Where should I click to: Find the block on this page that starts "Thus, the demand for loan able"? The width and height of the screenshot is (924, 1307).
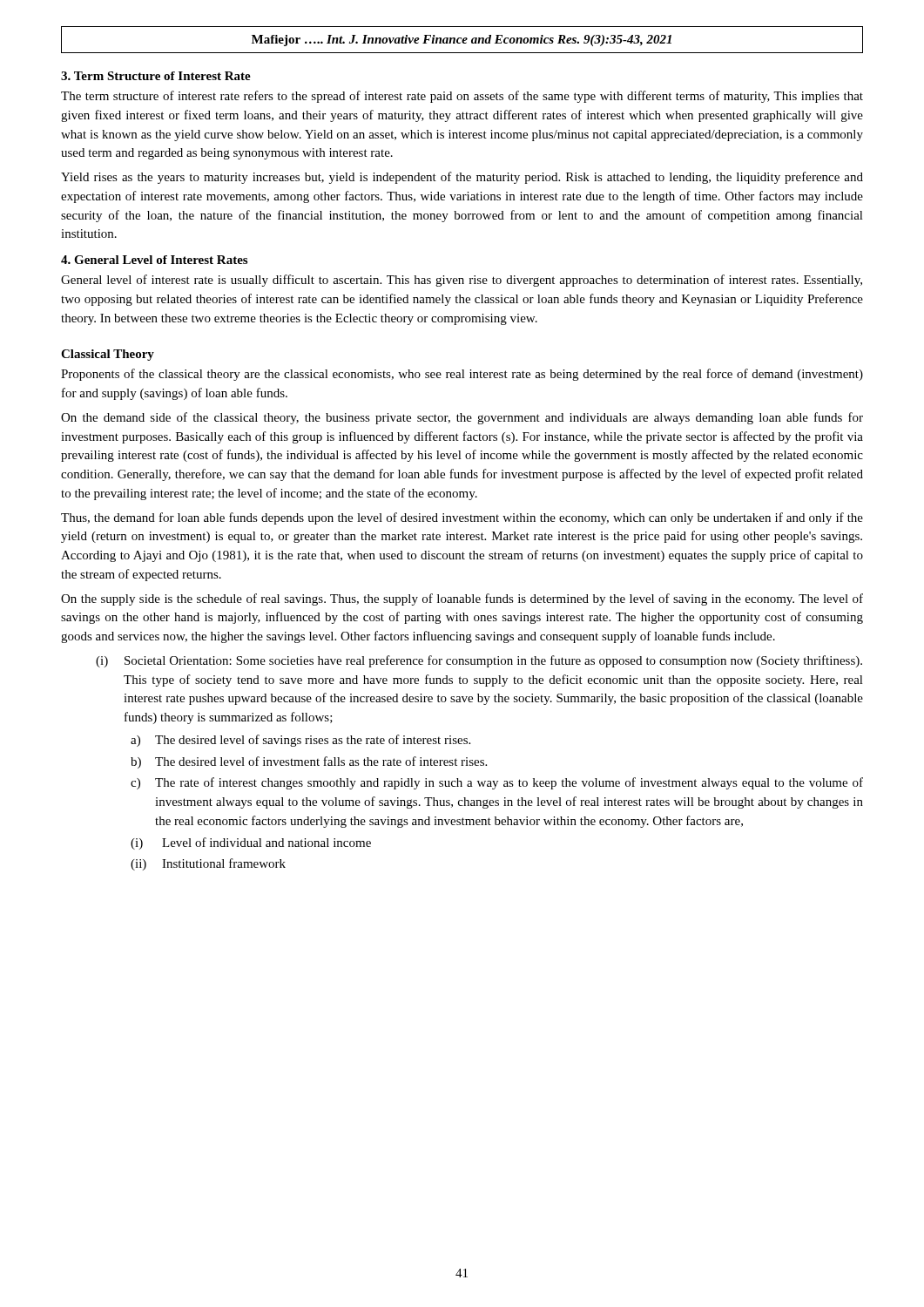coord(462,546)
